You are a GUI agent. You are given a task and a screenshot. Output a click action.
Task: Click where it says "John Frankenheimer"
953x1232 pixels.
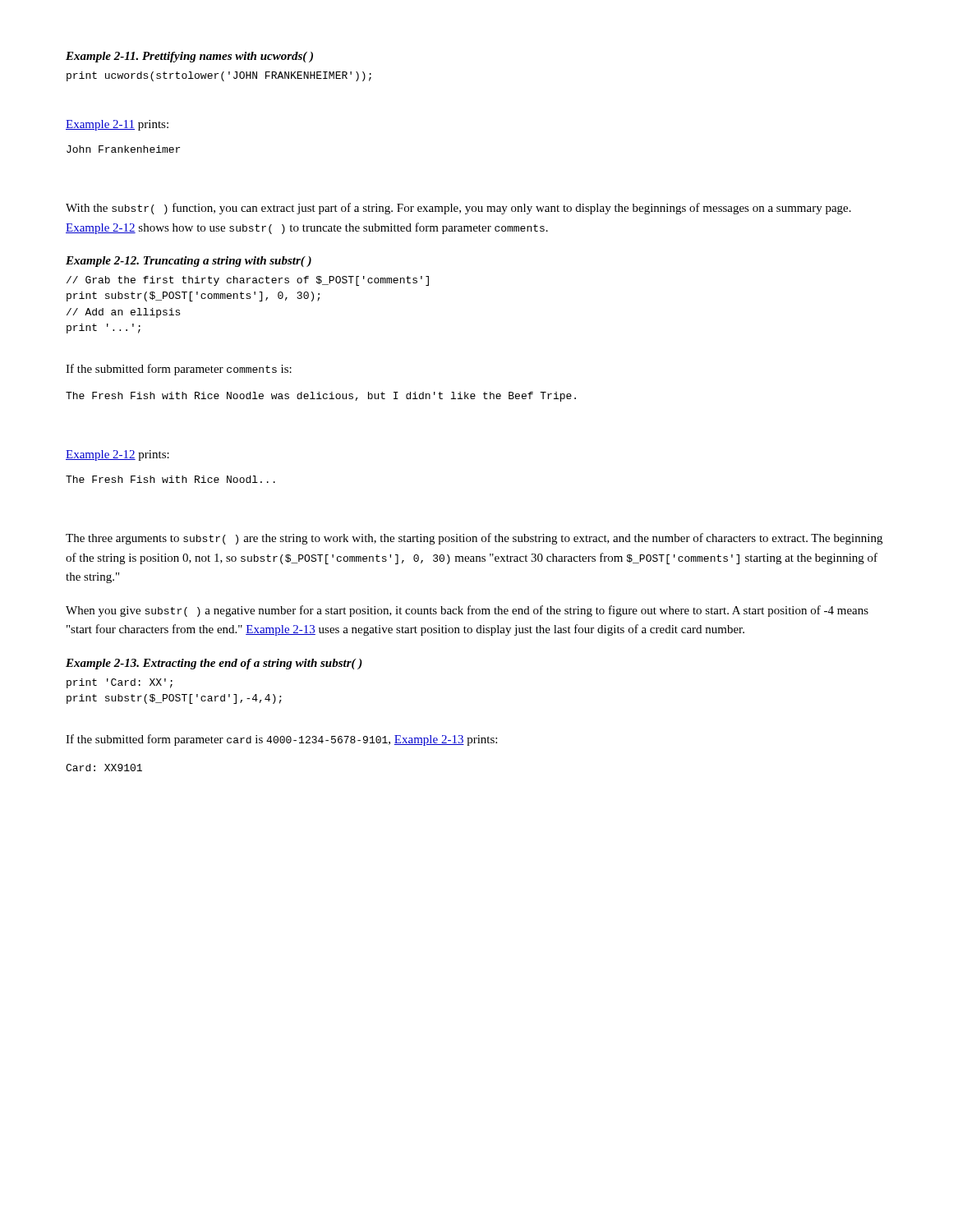coord(123,150)
